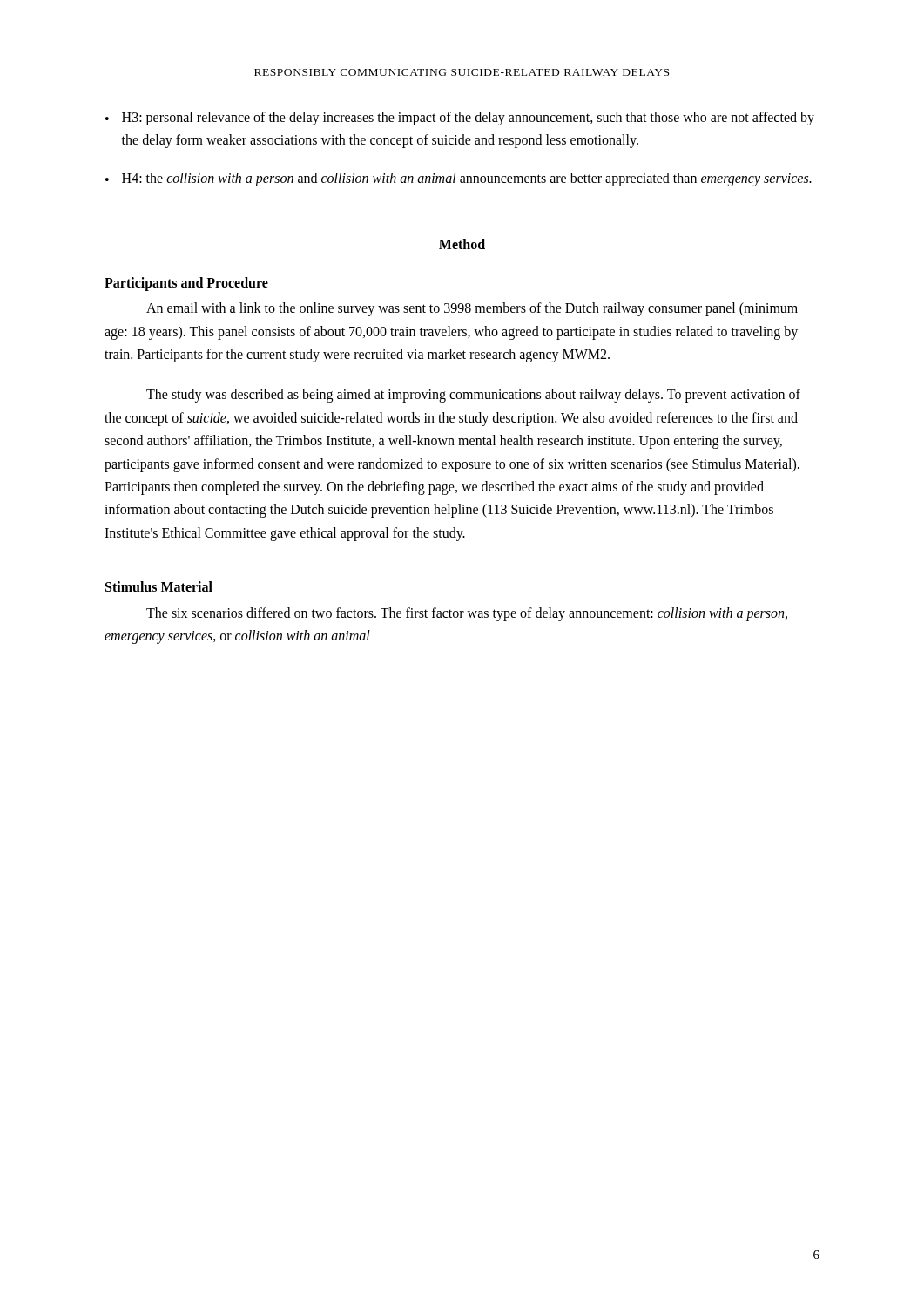
Task: Point to "Participants and Procedure"
Action: click(186, 282)
